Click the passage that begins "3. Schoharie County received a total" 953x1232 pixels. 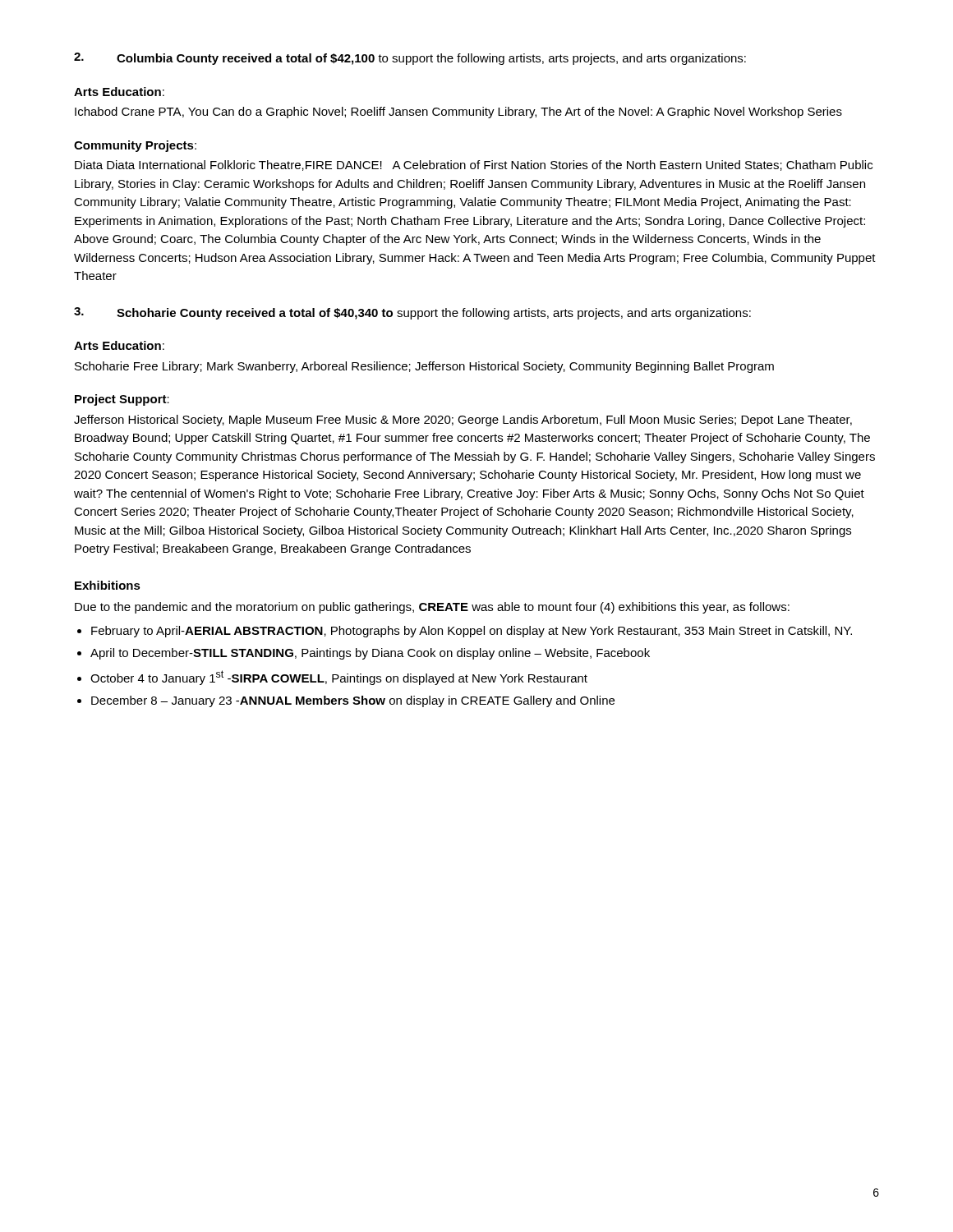[476, 313]
